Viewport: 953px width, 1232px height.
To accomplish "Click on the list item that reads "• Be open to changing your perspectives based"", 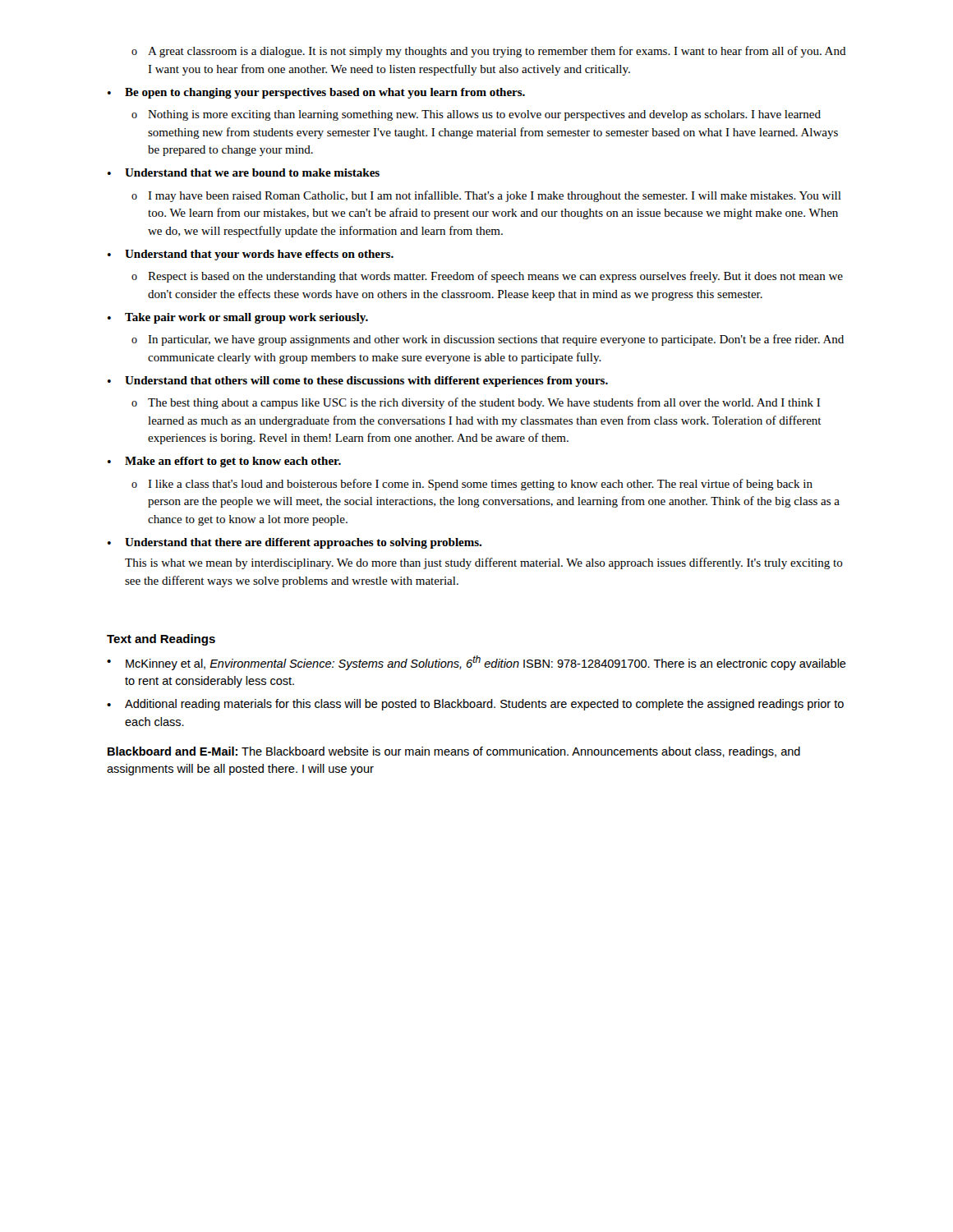I will click(476, 121).
